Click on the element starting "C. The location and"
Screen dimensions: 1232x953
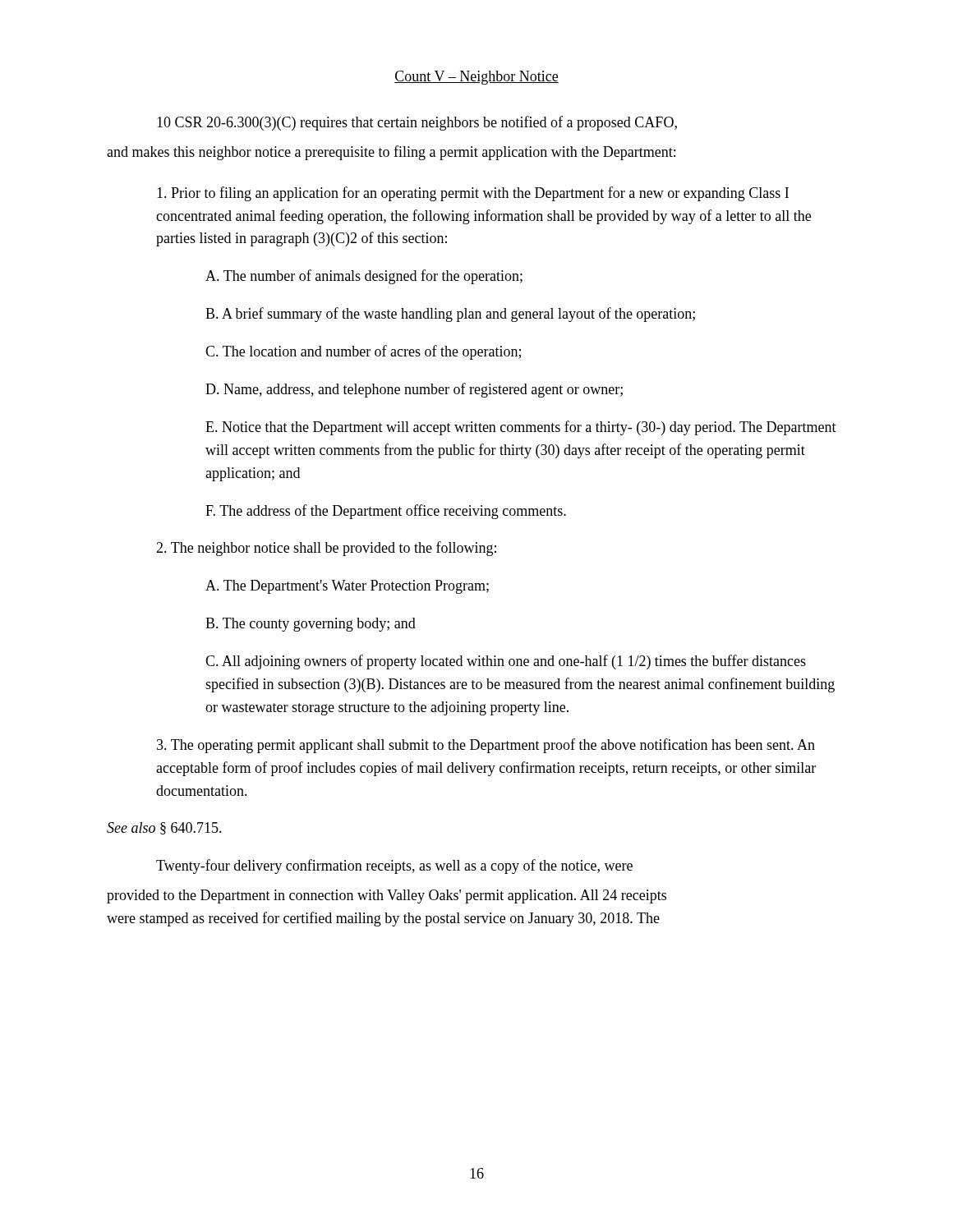(364, 352)
